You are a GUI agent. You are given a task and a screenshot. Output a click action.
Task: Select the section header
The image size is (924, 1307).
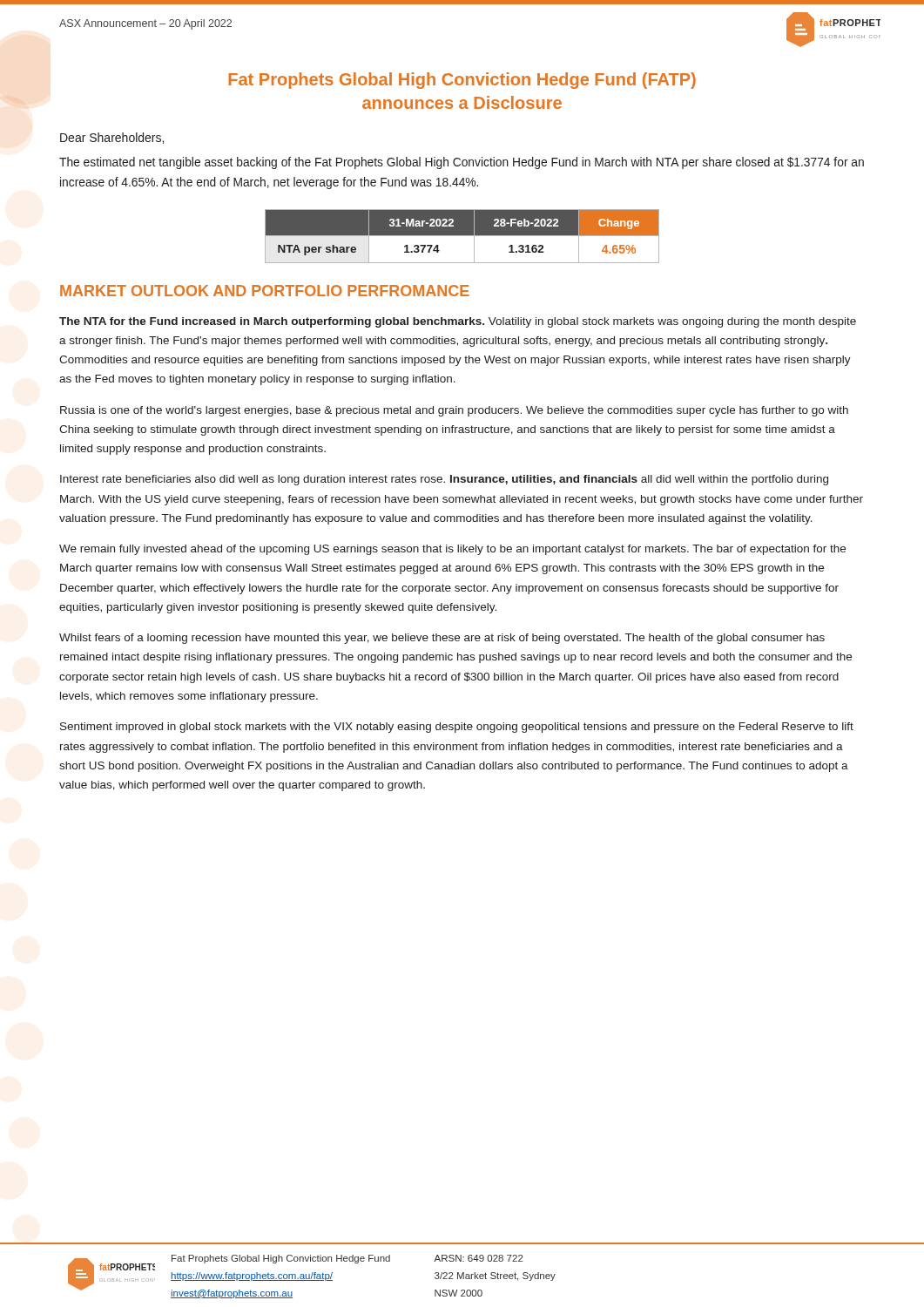point(264,291)
